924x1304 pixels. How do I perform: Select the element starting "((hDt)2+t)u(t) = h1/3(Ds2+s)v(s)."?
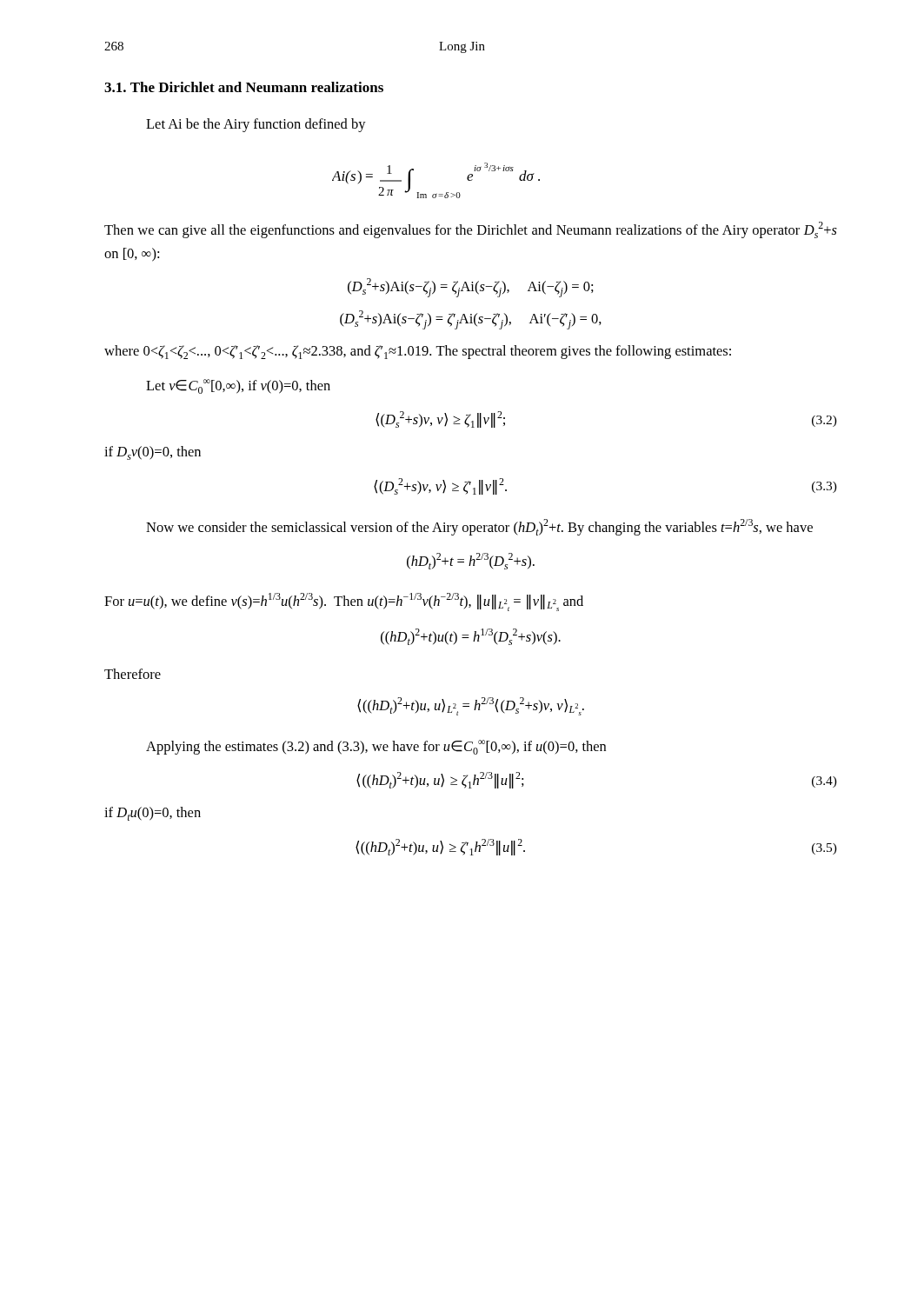pyautogui.click(x=471, y=637)
